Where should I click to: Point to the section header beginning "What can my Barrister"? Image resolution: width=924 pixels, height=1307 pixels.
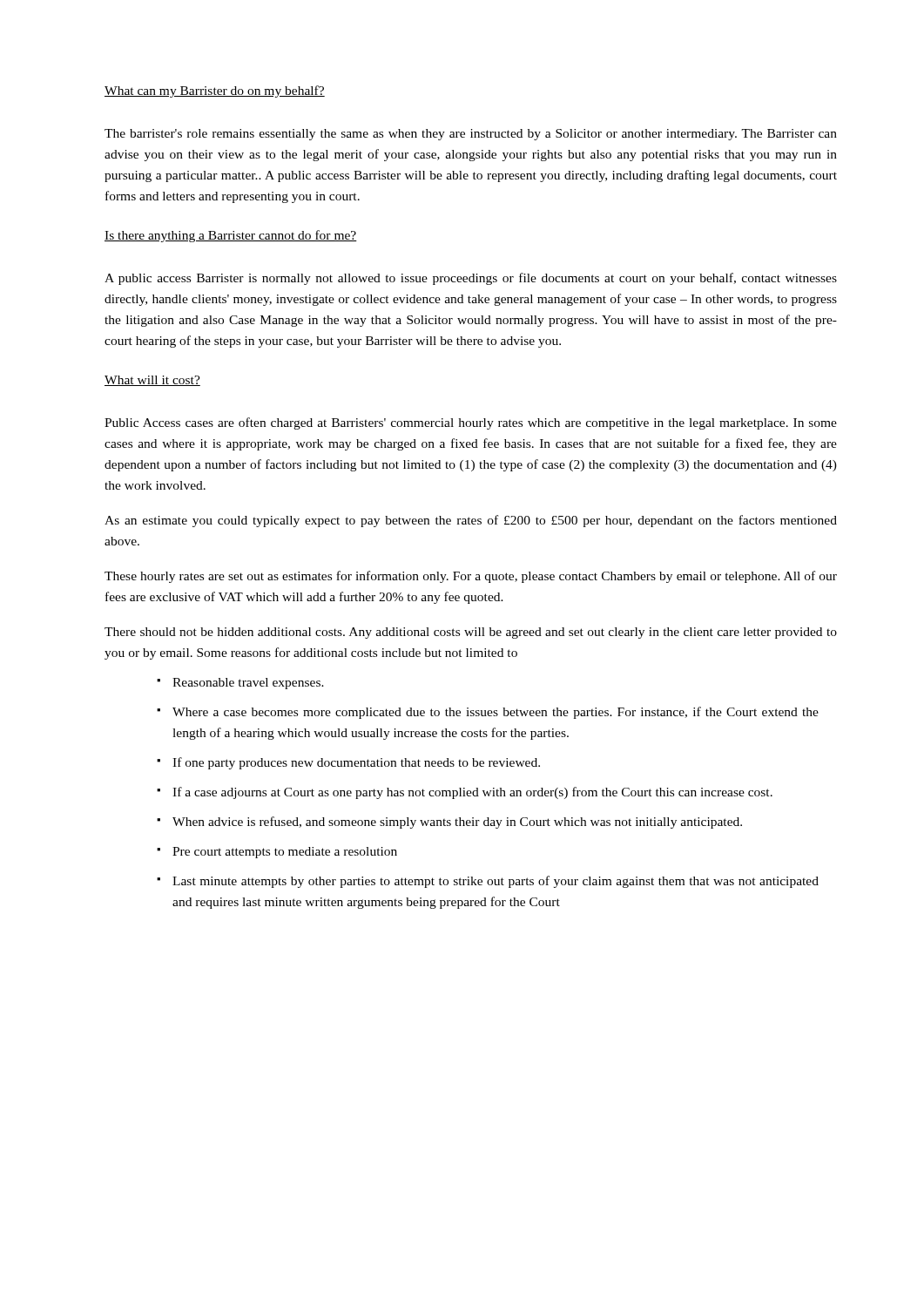[x=215, y=91]
